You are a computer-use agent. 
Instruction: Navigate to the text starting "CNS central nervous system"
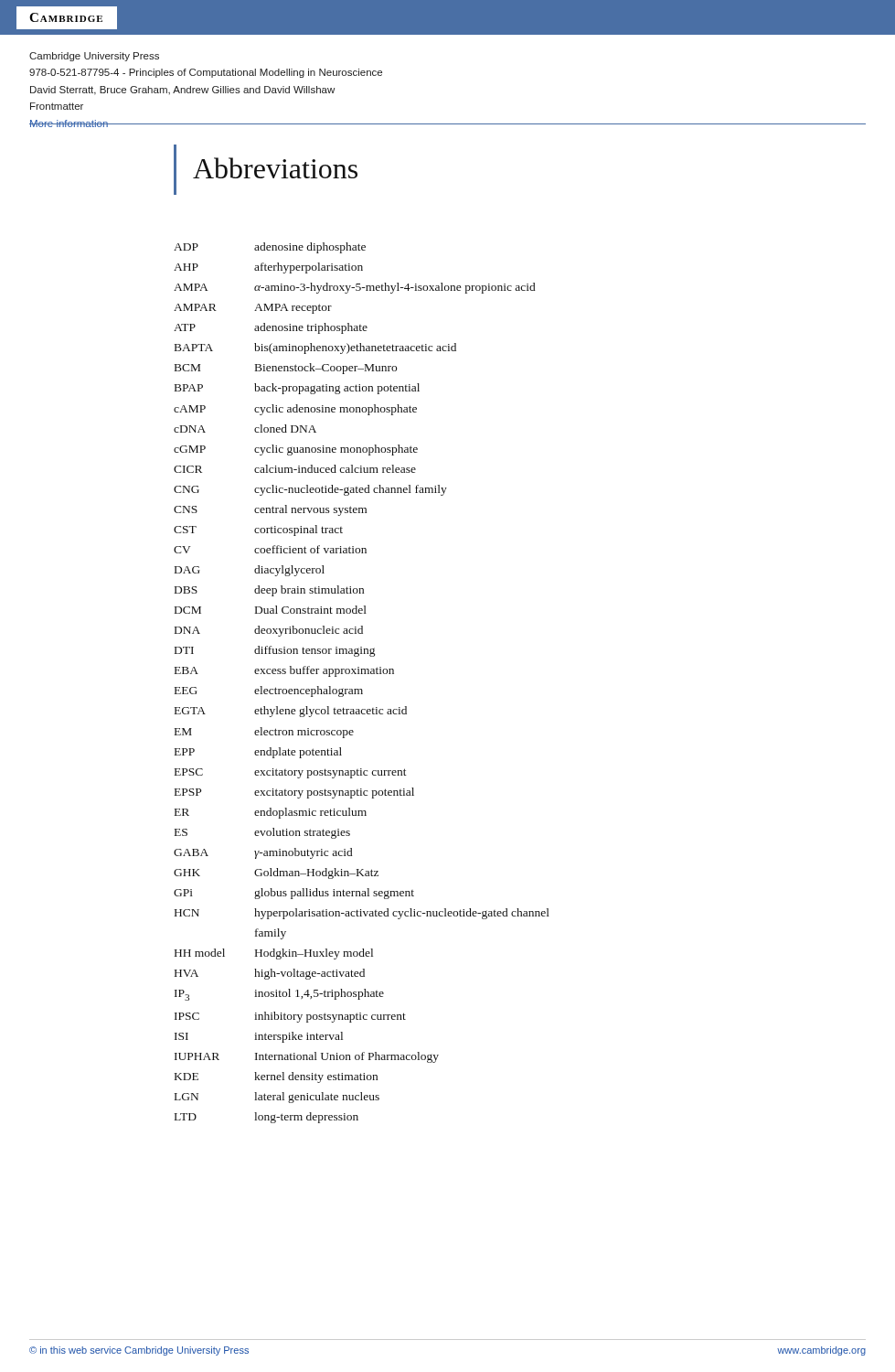click(270, 510)
